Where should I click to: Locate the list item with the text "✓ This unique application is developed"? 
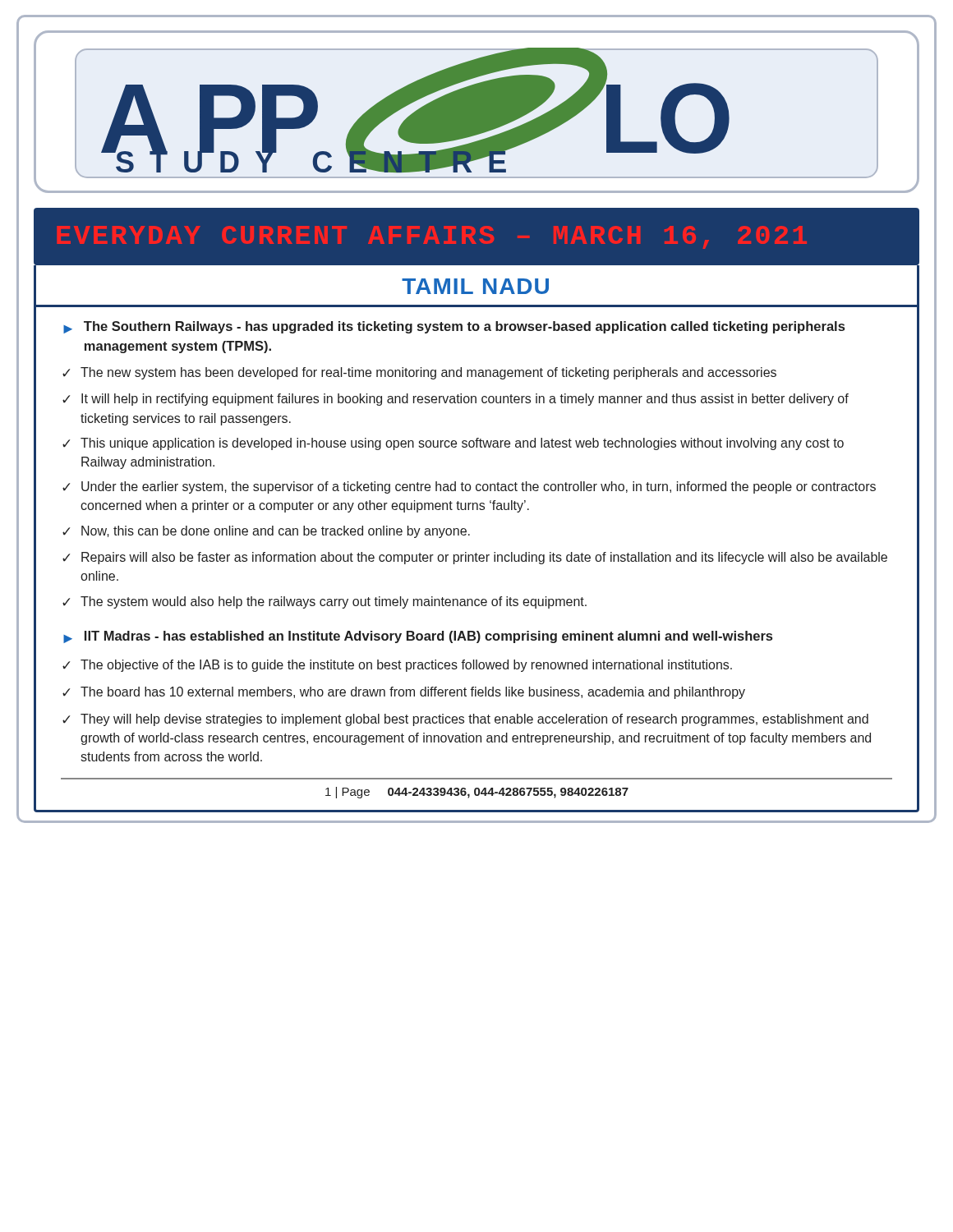pos(476,453)
